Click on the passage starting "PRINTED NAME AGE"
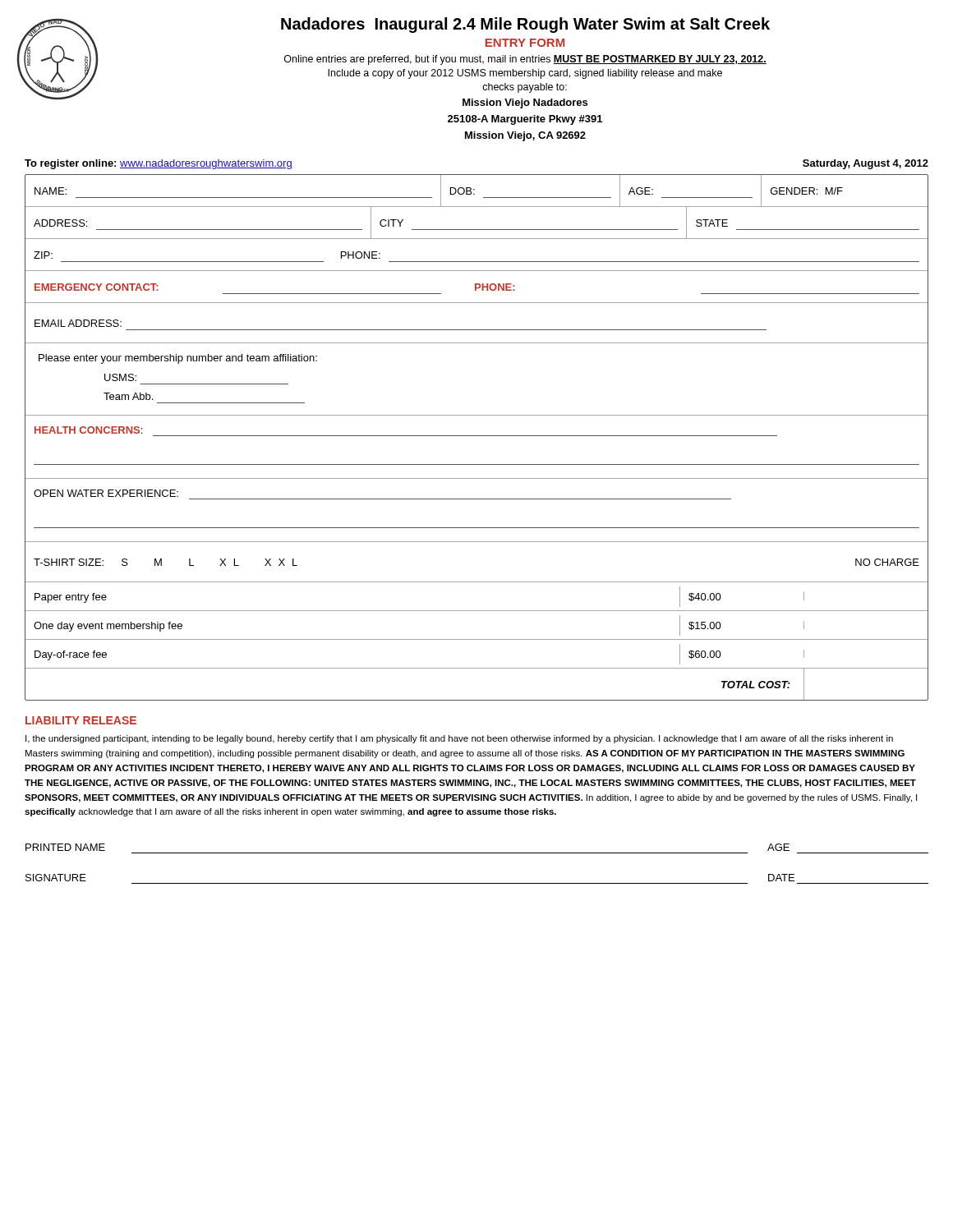 (476, 846)
